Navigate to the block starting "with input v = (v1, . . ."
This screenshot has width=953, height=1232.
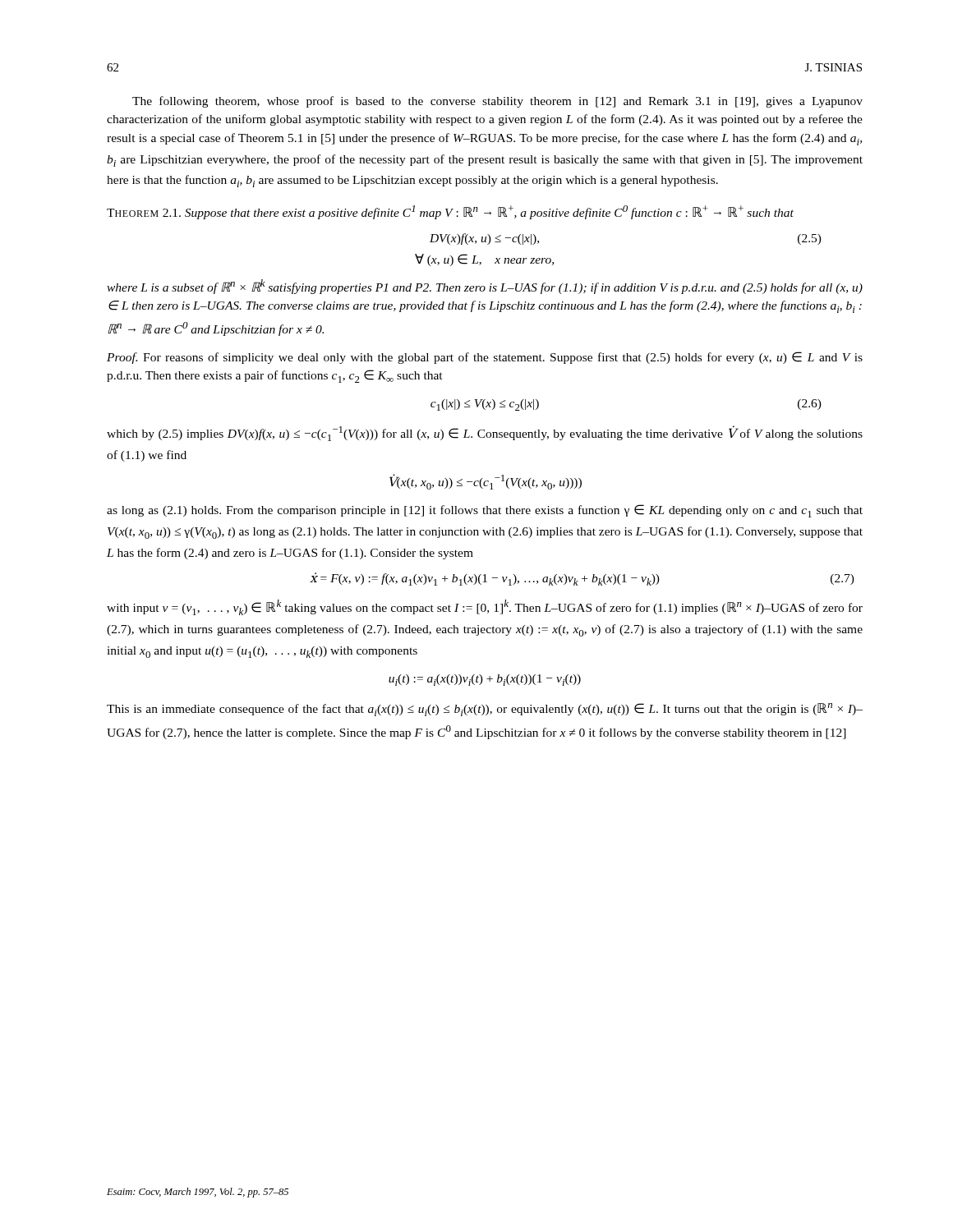(x=485, y=629)
